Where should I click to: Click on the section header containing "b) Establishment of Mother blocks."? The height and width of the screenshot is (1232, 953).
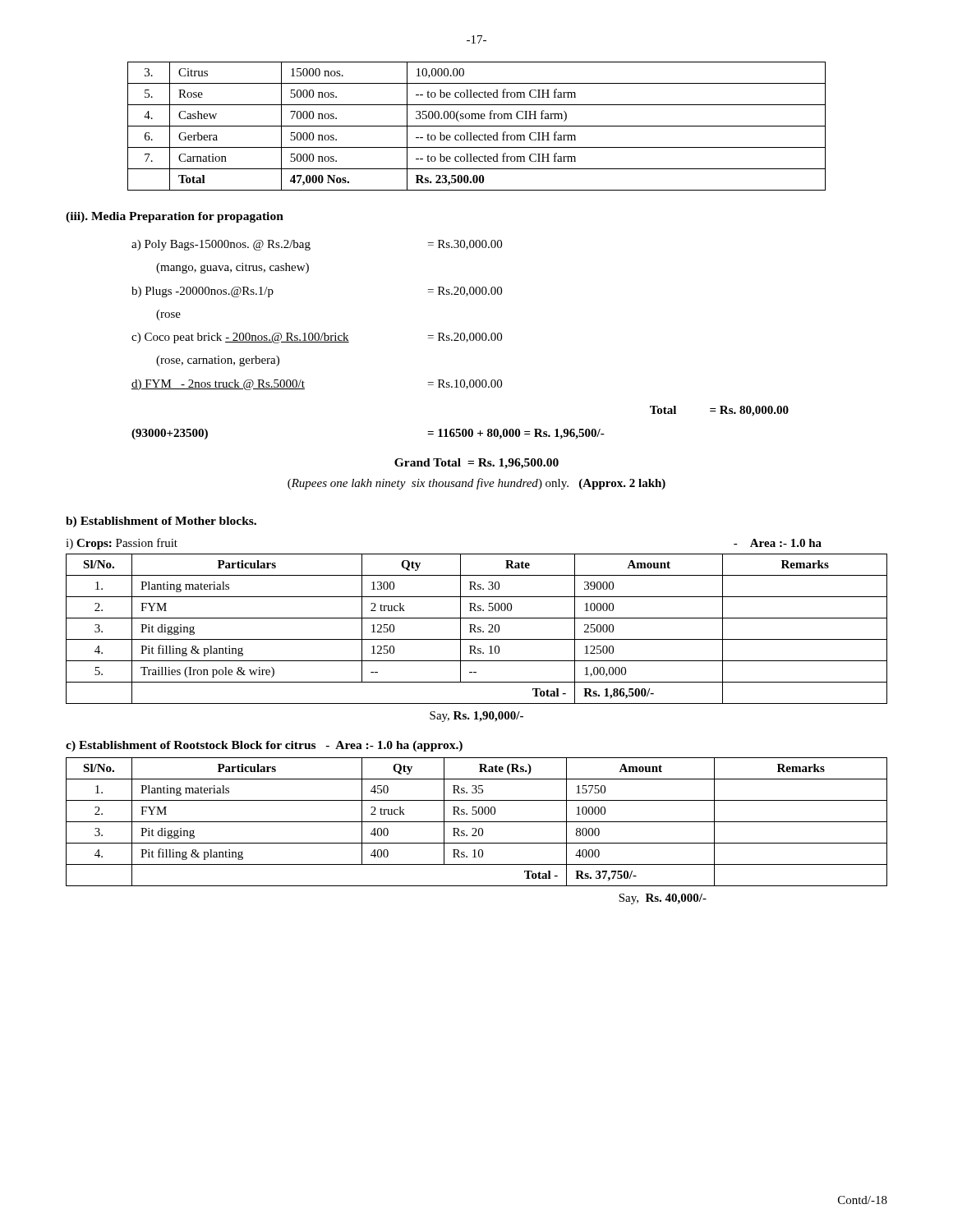coord(161,521)
